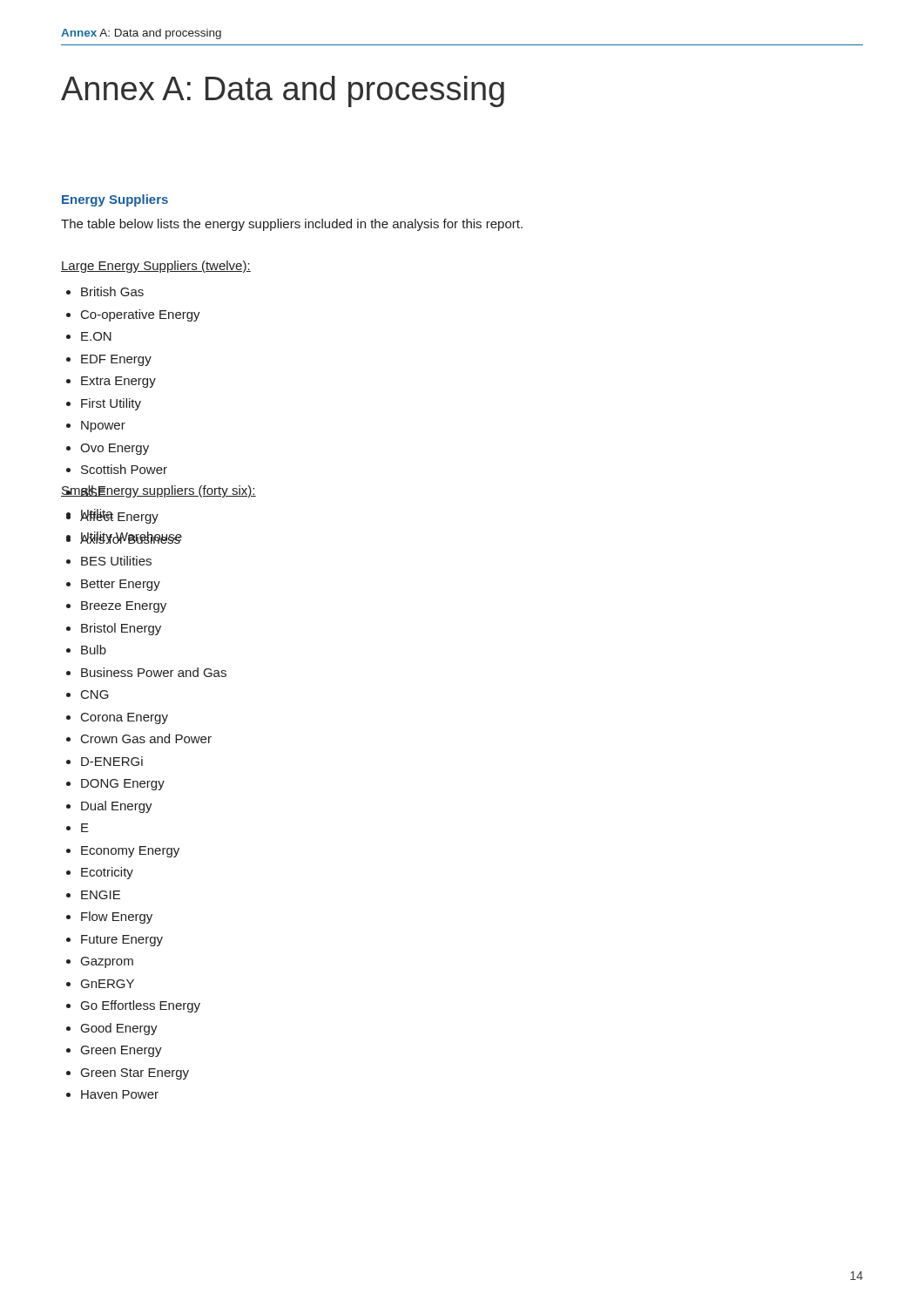Viewport: 924px width, 1307px height.
Task: Point to the passage starting "Affect Energy"
Action: click(x=119, y=516)
